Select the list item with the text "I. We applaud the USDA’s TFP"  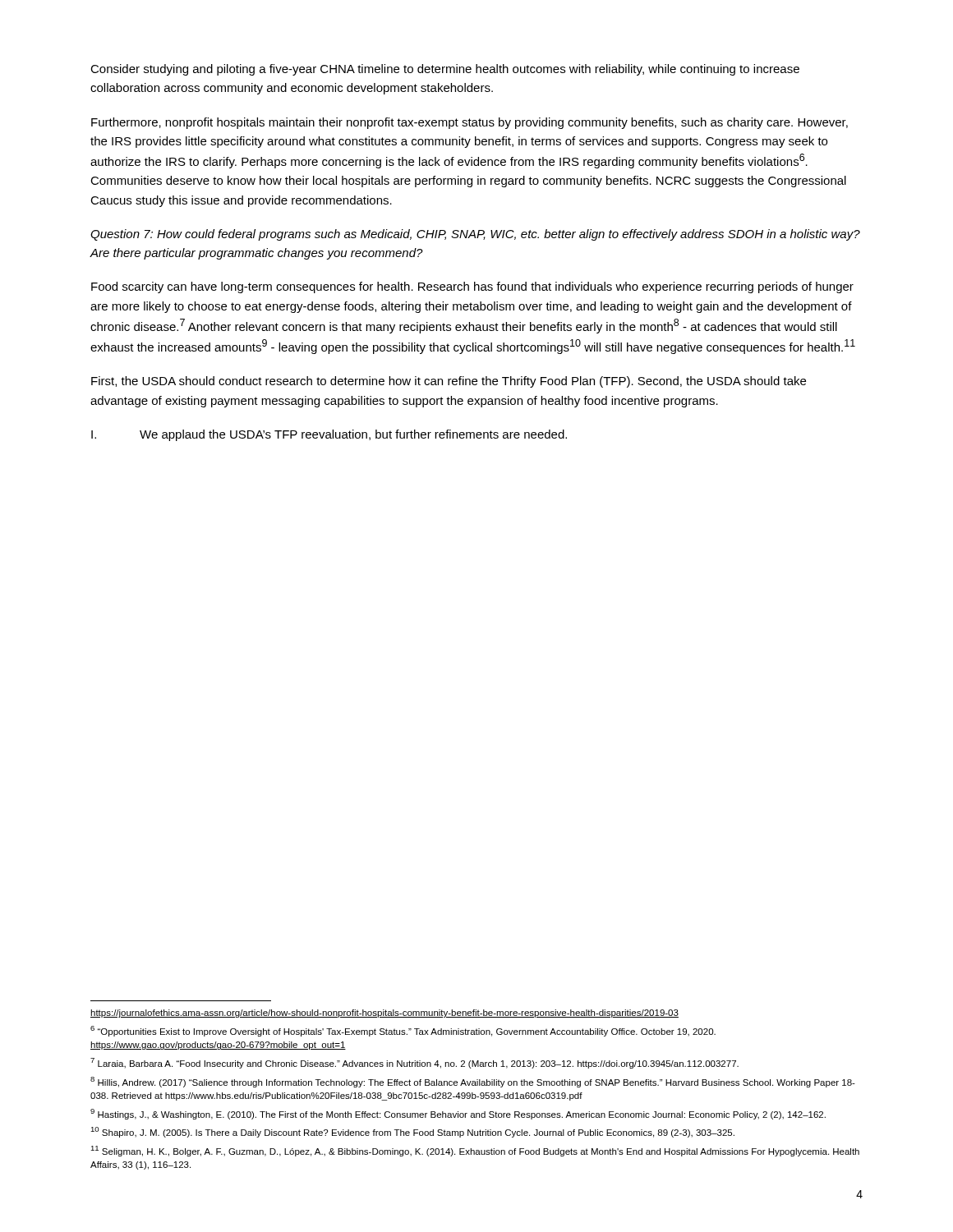(x=476, y=434)
